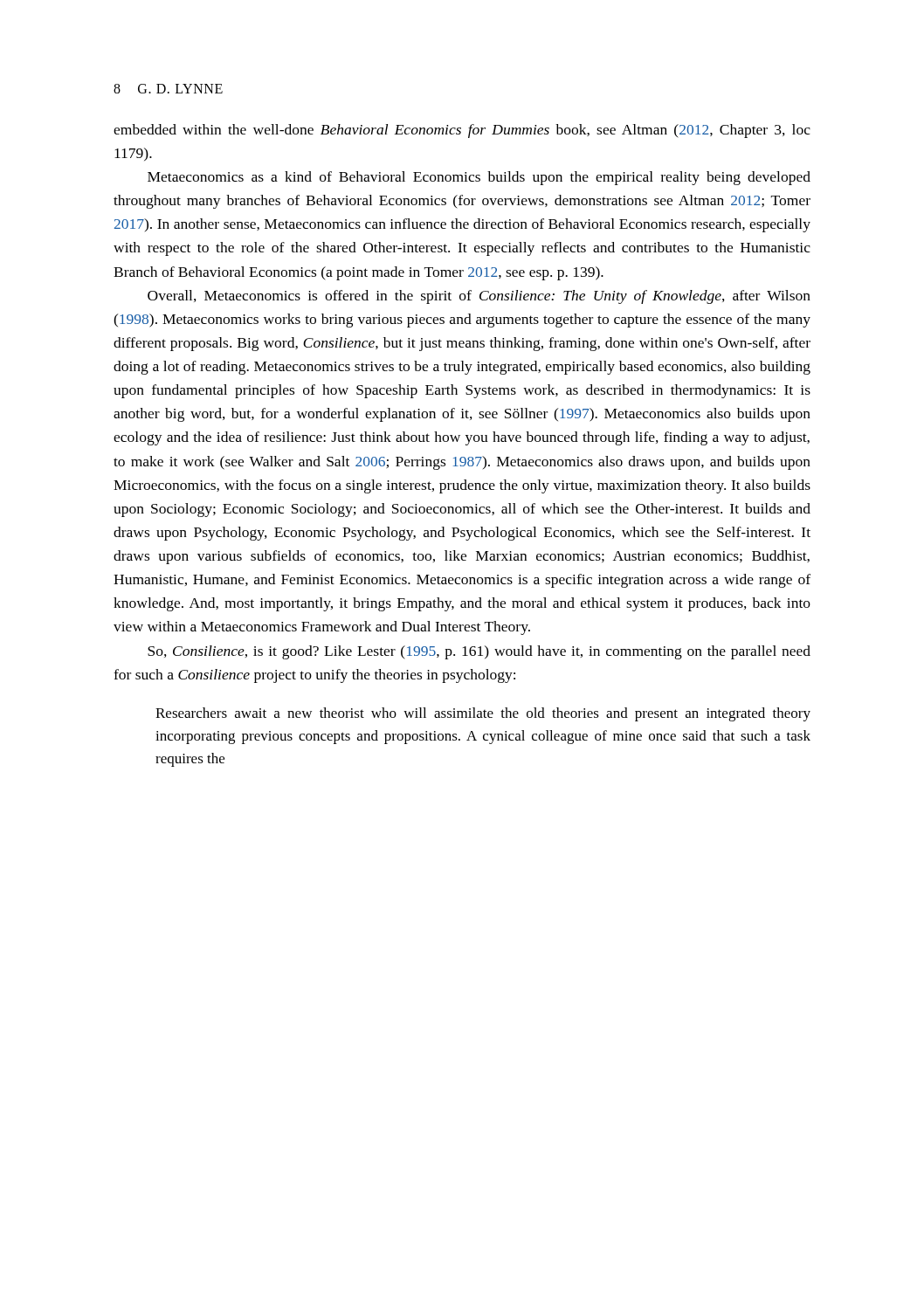924x1310 pixels.
Task: Find the passage starting "Researchers await a new theorist who will"
Action: tap(483, 736)
